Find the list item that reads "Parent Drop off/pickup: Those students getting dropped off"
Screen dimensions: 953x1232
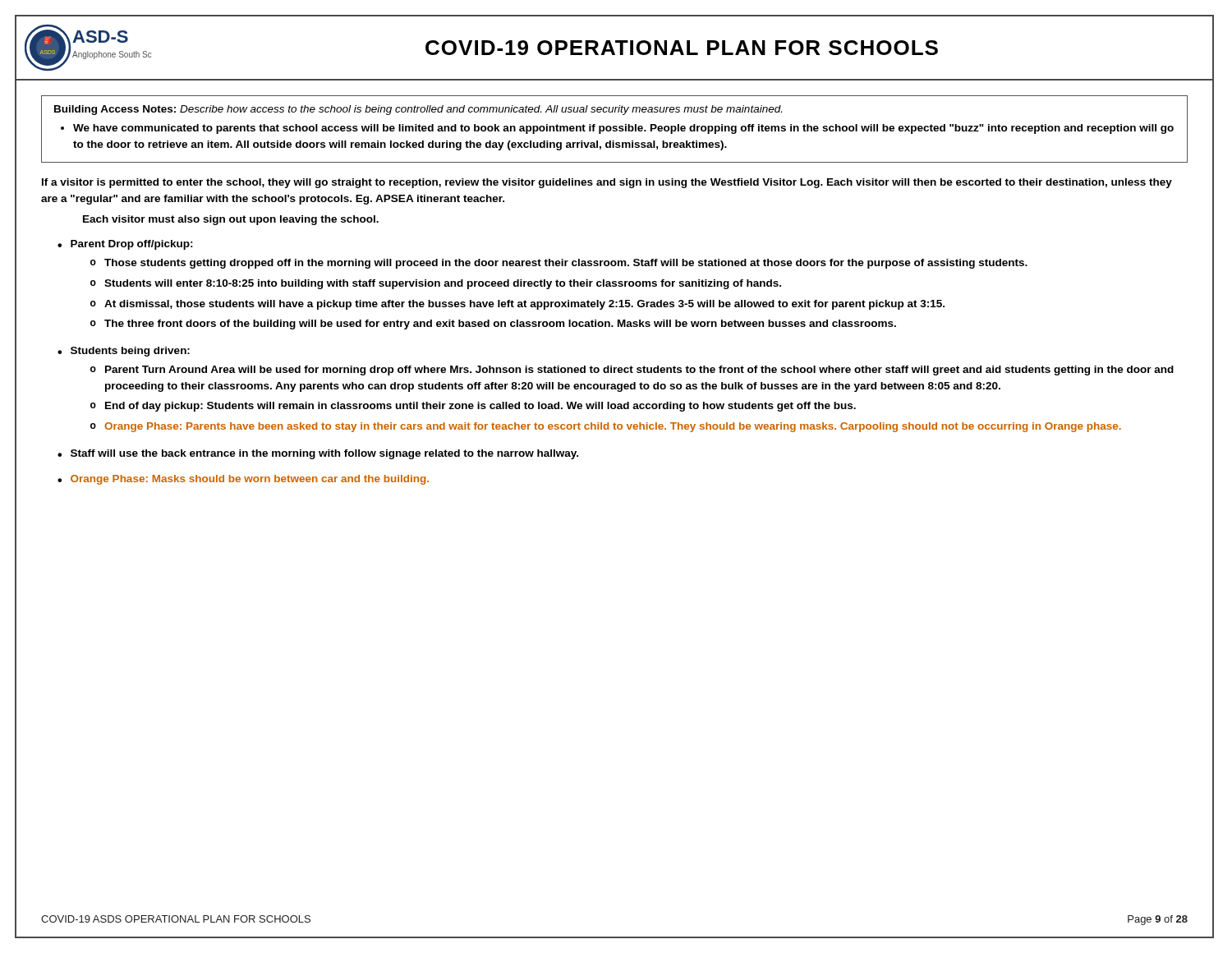point(549,286)
